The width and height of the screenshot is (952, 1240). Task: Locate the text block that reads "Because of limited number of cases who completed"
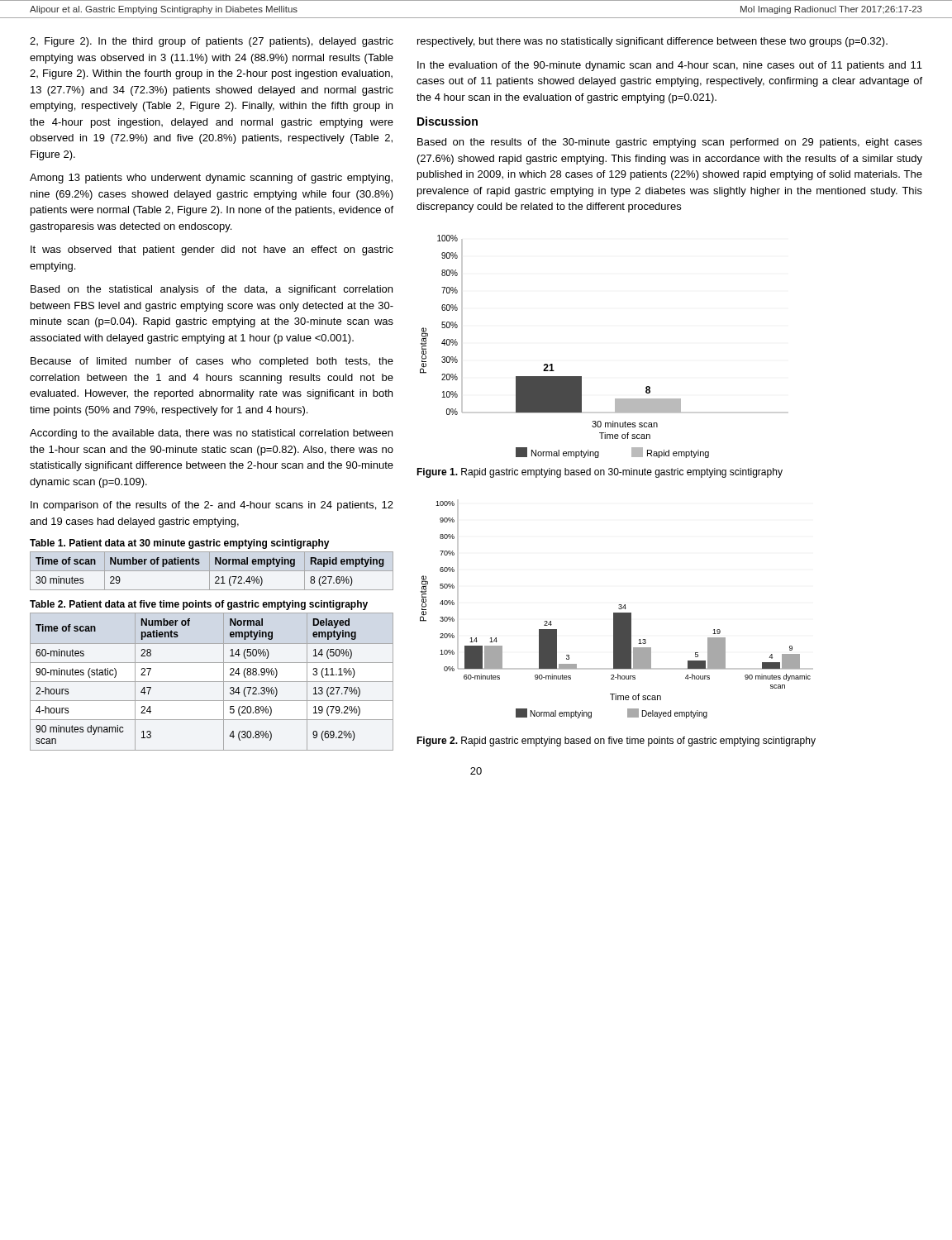(212, 385)
